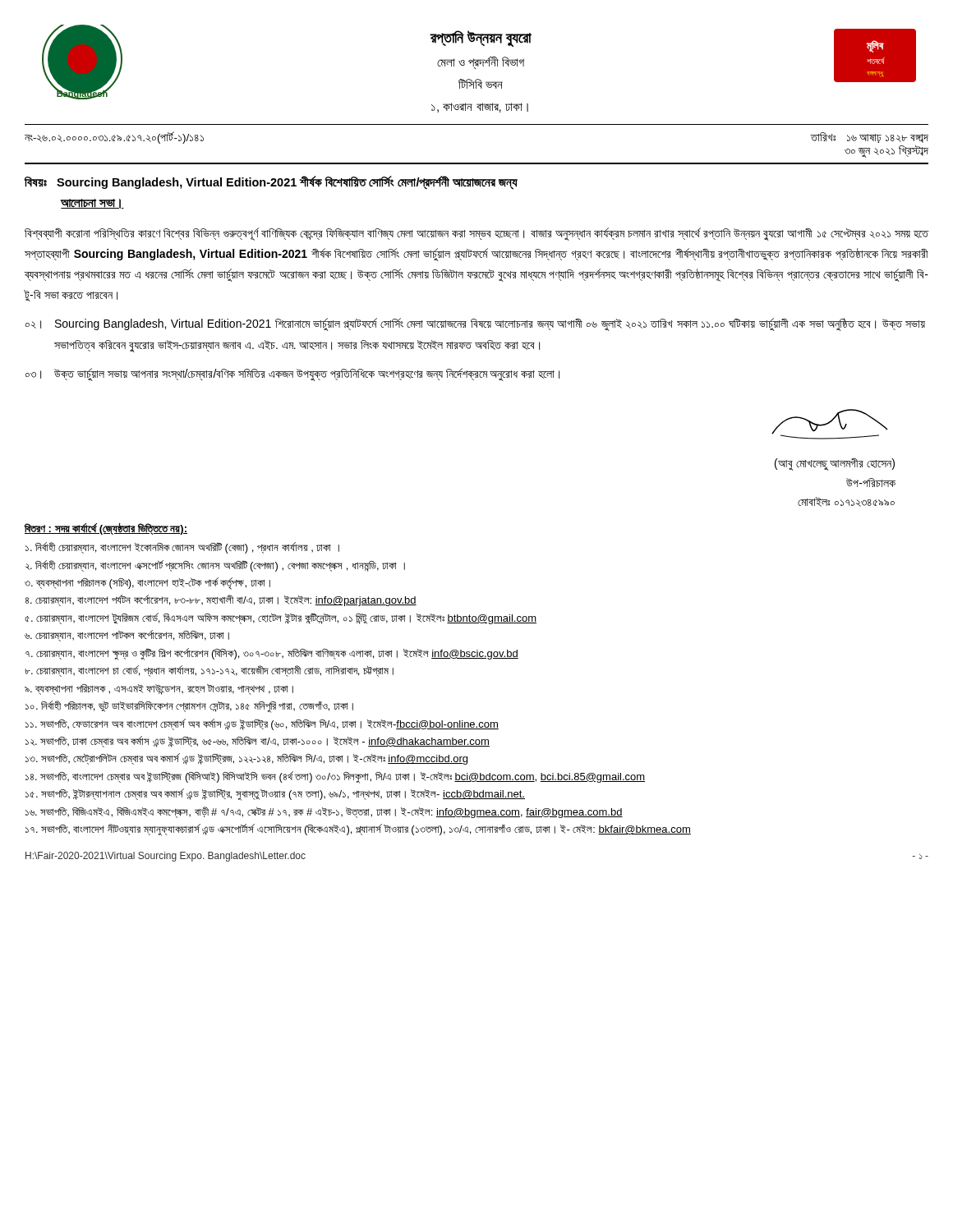Navigate to the element starting "০২।Sourcing Bangladesh, Virtual Edition-2021"
953x1232 pixels.
475,335
